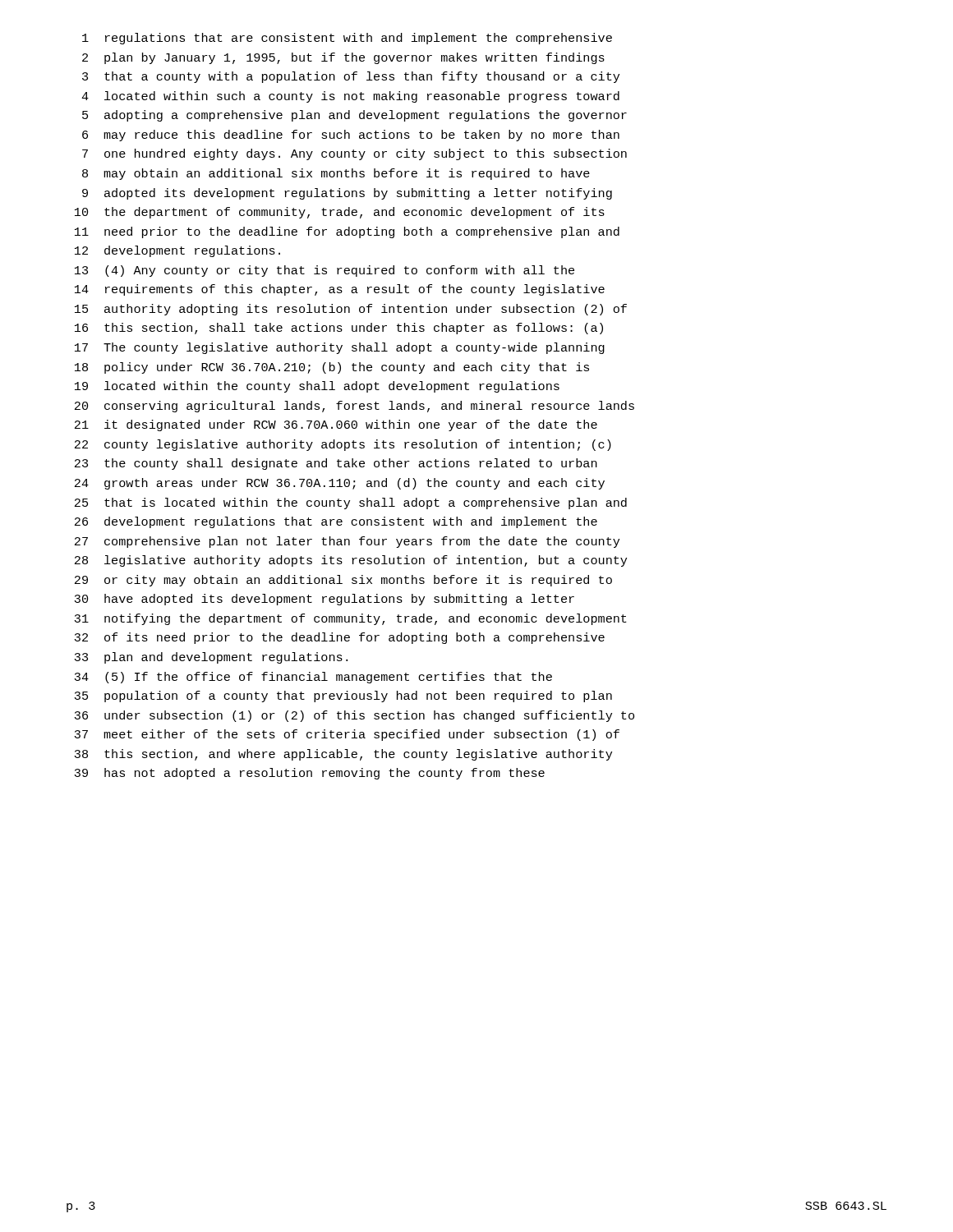Viewport: 953px width, 1232px height.
Task: Select the text block containing "13 (4) Any county or city"
Action: [x=476, y=465]
